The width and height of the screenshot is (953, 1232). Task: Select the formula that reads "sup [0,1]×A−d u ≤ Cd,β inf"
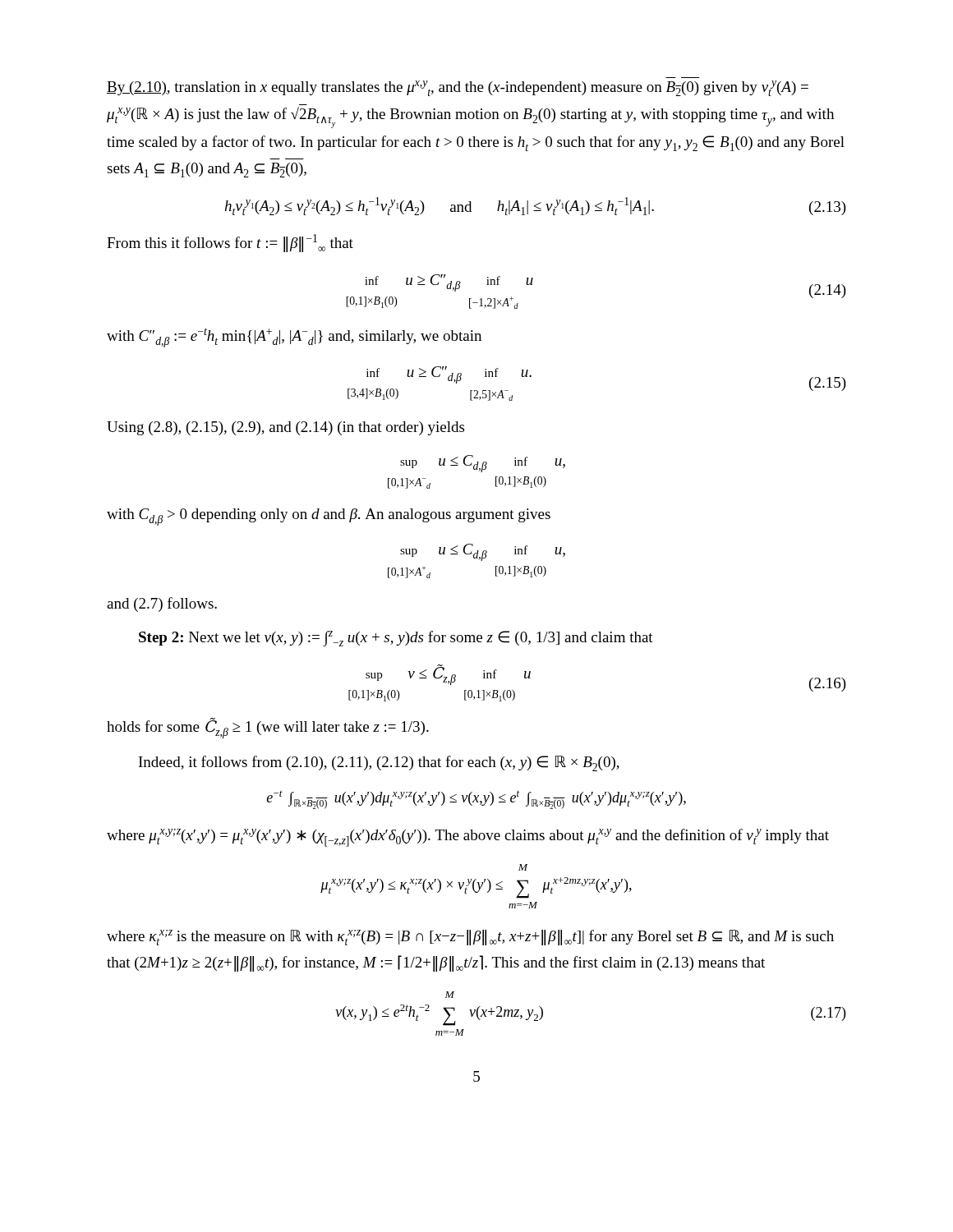[476, 470]
